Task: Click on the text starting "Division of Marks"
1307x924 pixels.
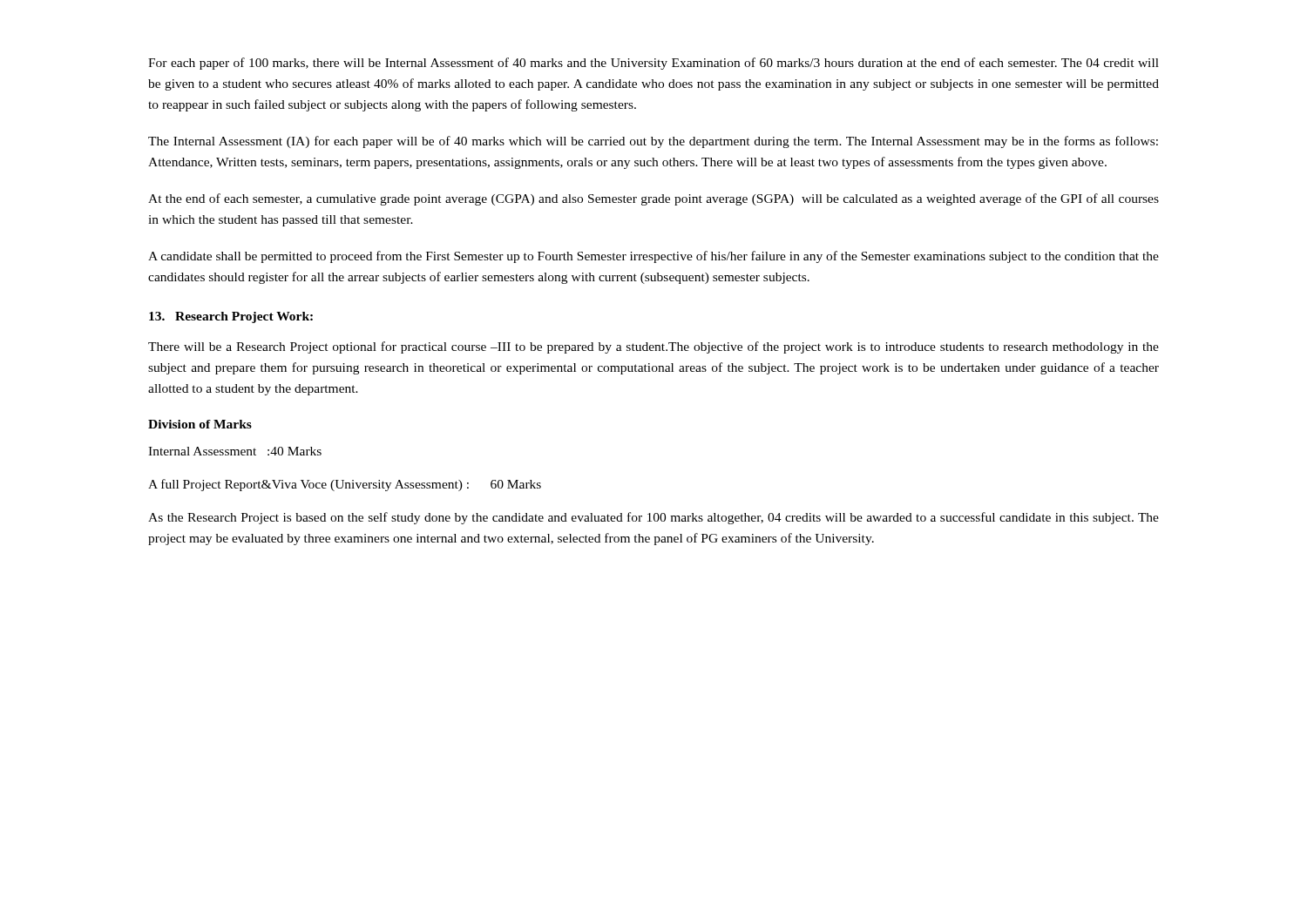Action: 200,424
